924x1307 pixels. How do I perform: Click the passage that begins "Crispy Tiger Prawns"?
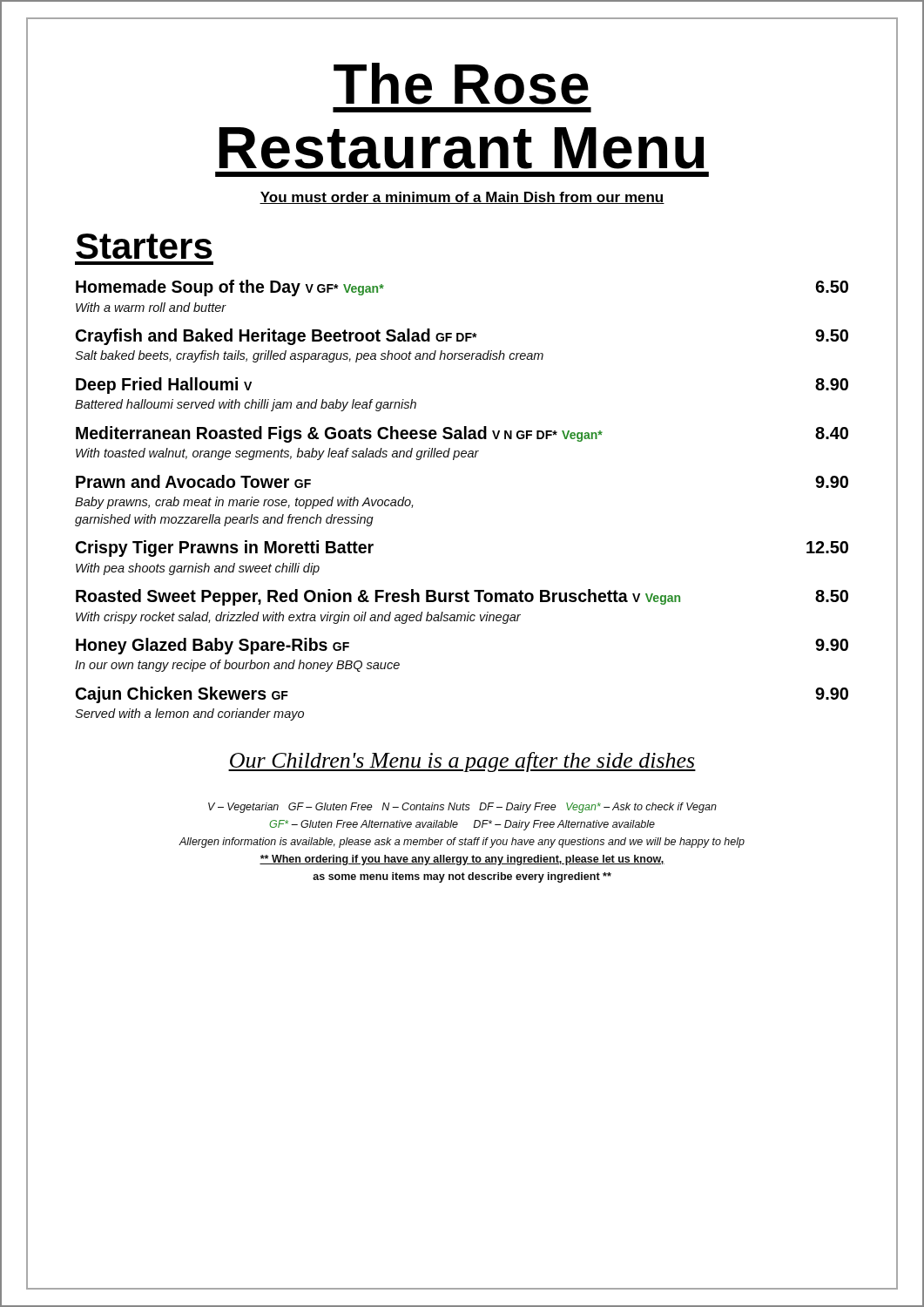point(226,549)
